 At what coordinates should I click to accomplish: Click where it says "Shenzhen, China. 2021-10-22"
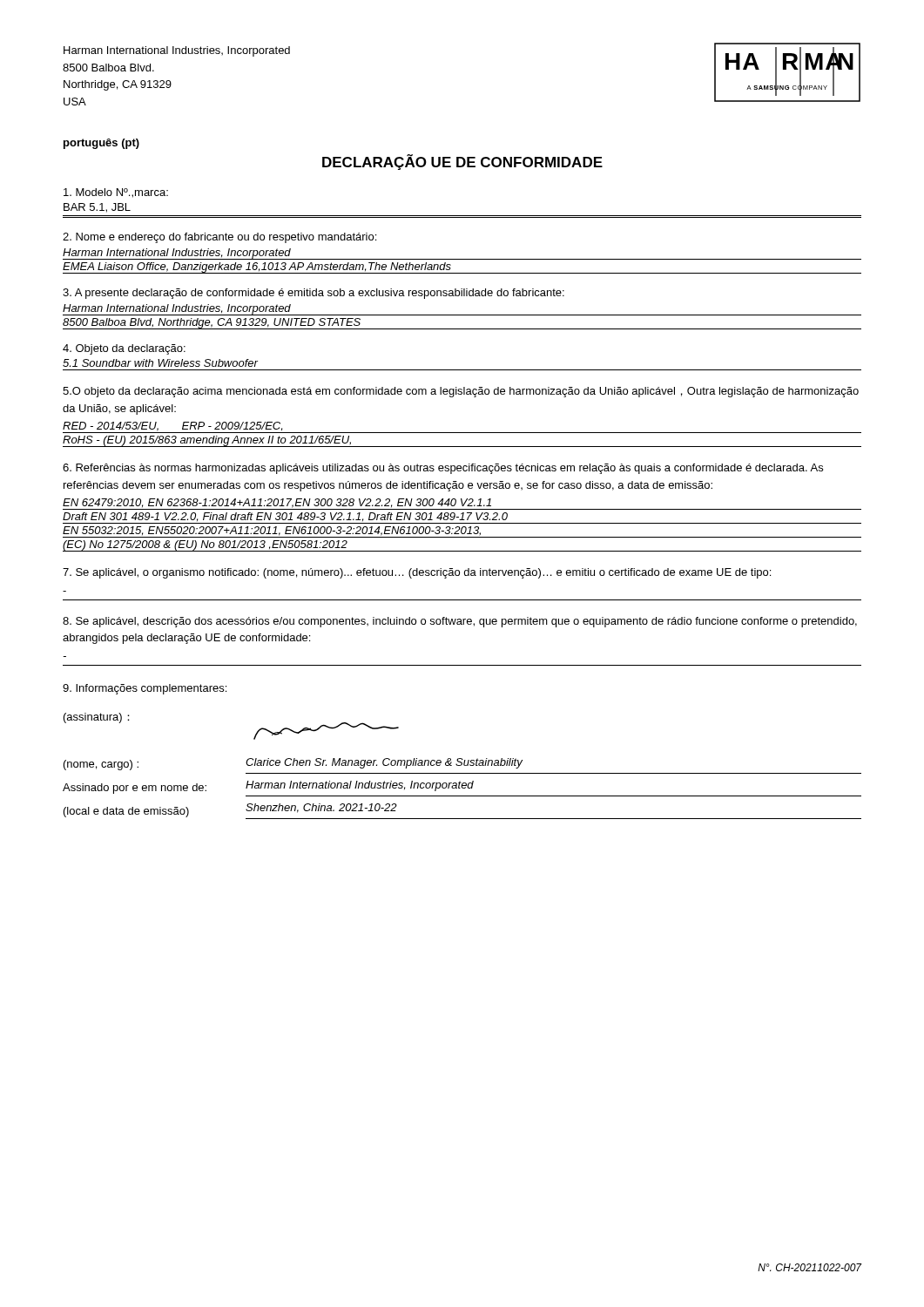(321, 807)
